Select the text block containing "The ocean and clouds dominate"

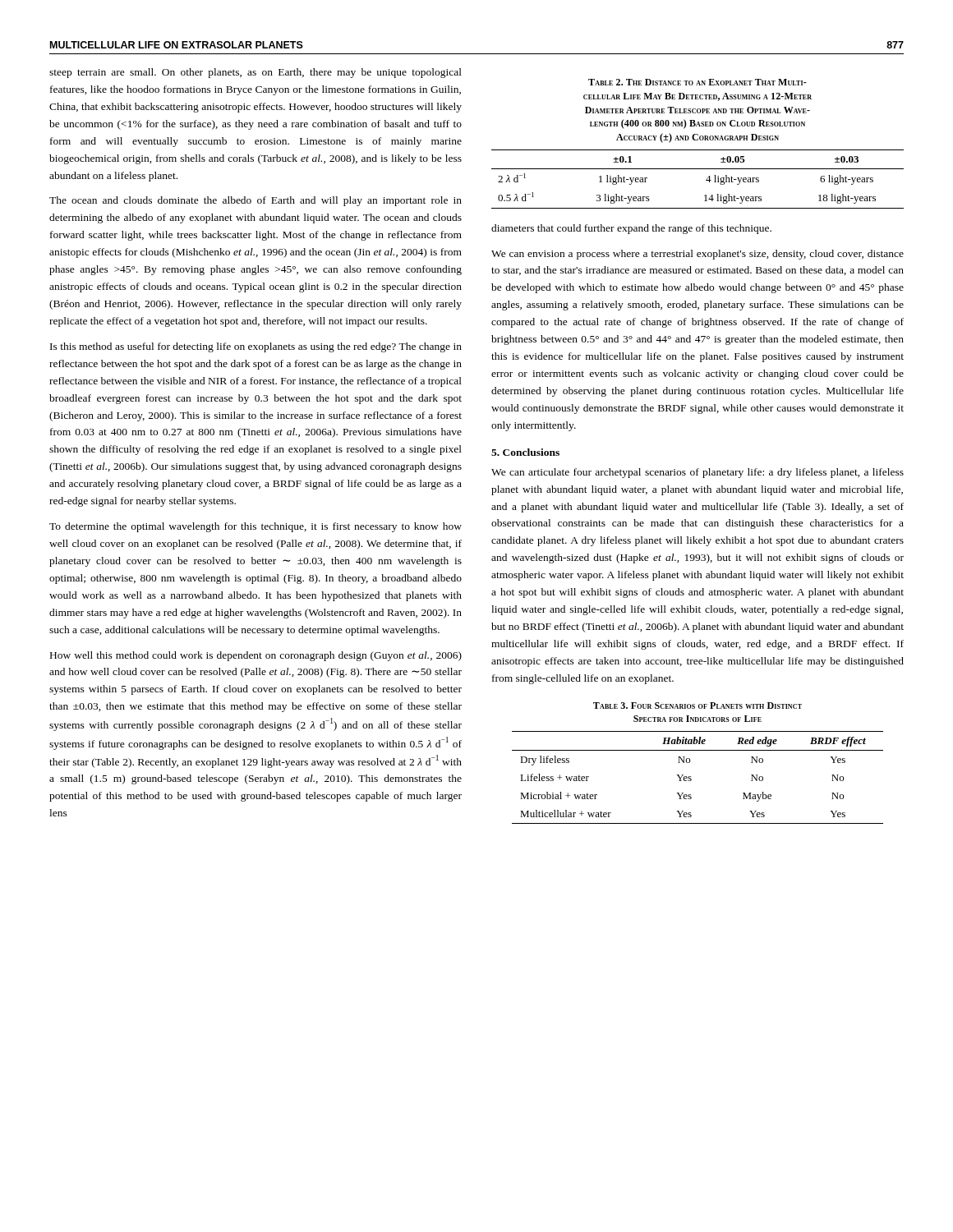[255, 261]
